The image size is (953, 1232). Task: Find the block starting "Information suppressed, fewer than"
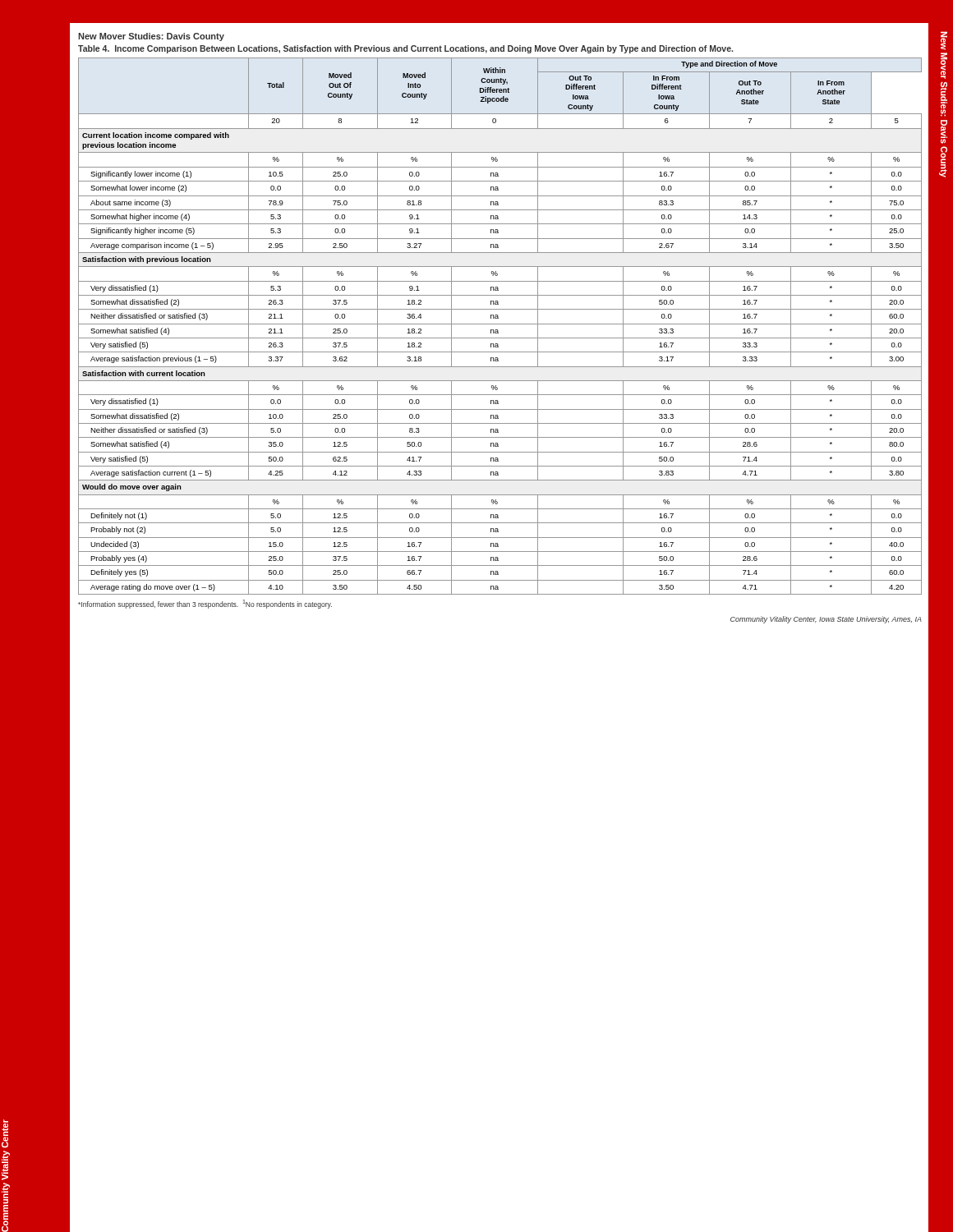(205, 604)
